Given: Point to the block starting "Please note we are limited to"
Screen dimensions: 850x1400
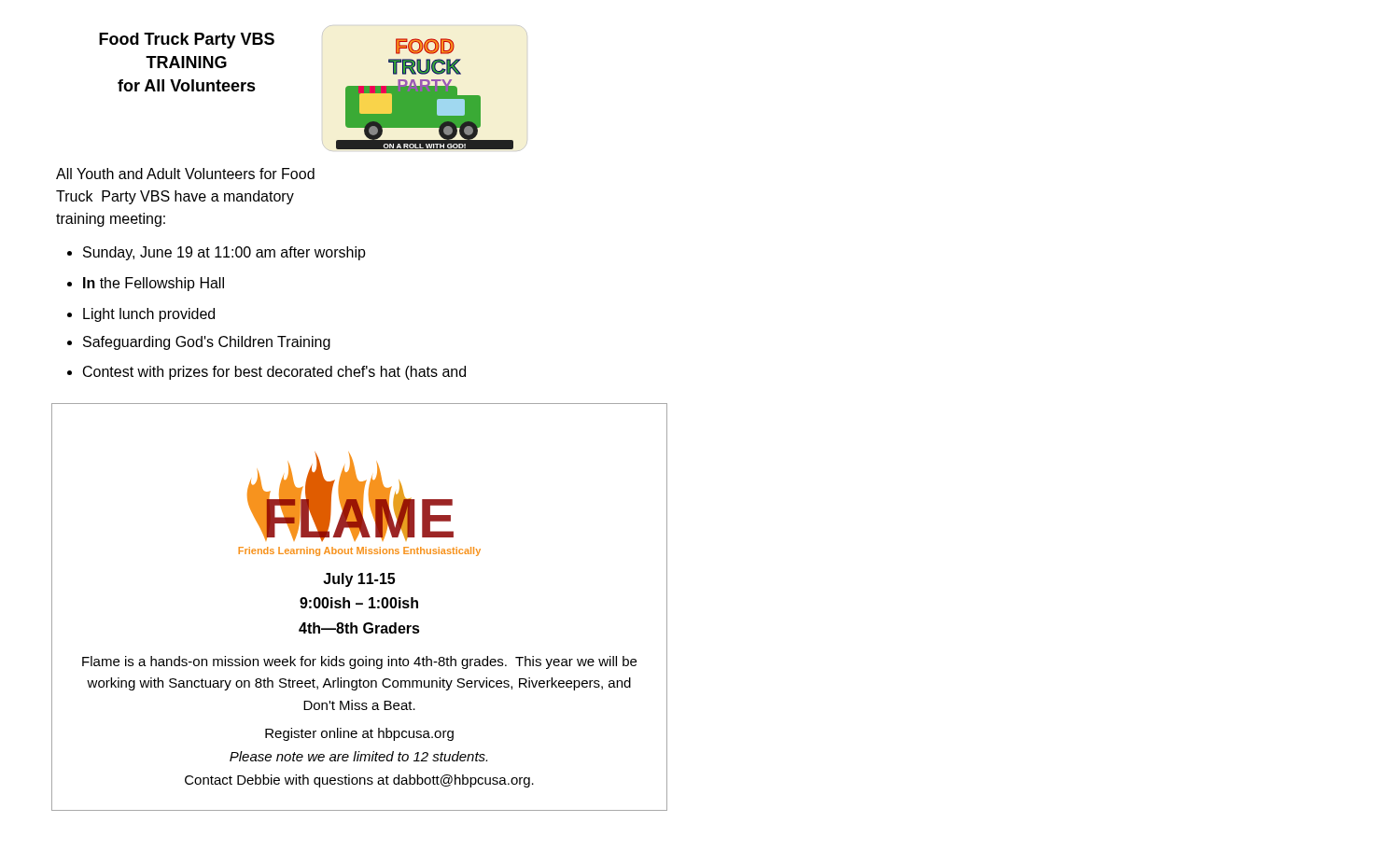Looking at the screenshot, I should pyautogui.click(x=359, y=756).
